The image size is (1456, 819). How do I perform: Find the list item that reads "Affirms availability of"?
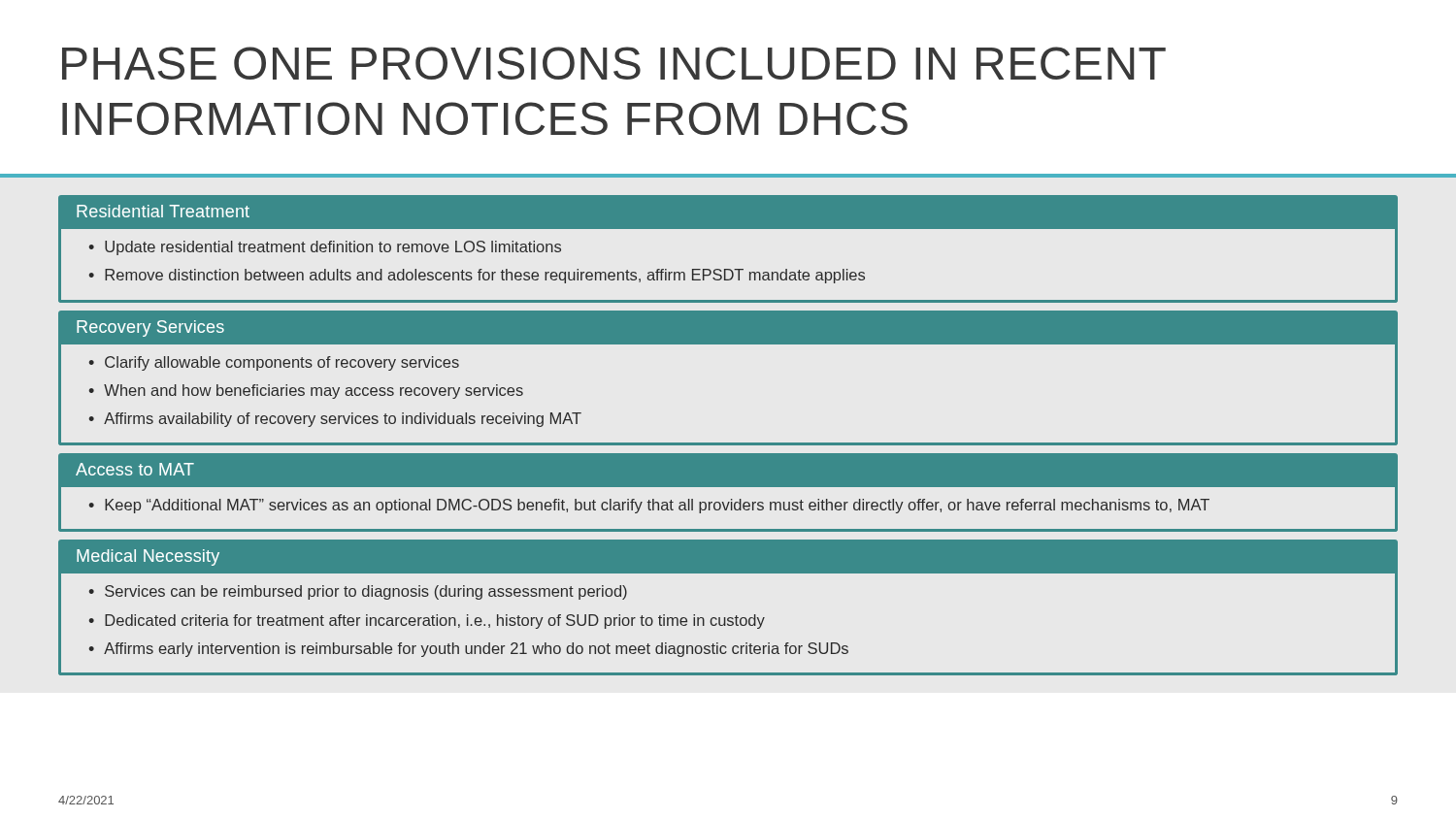[343, 418]
